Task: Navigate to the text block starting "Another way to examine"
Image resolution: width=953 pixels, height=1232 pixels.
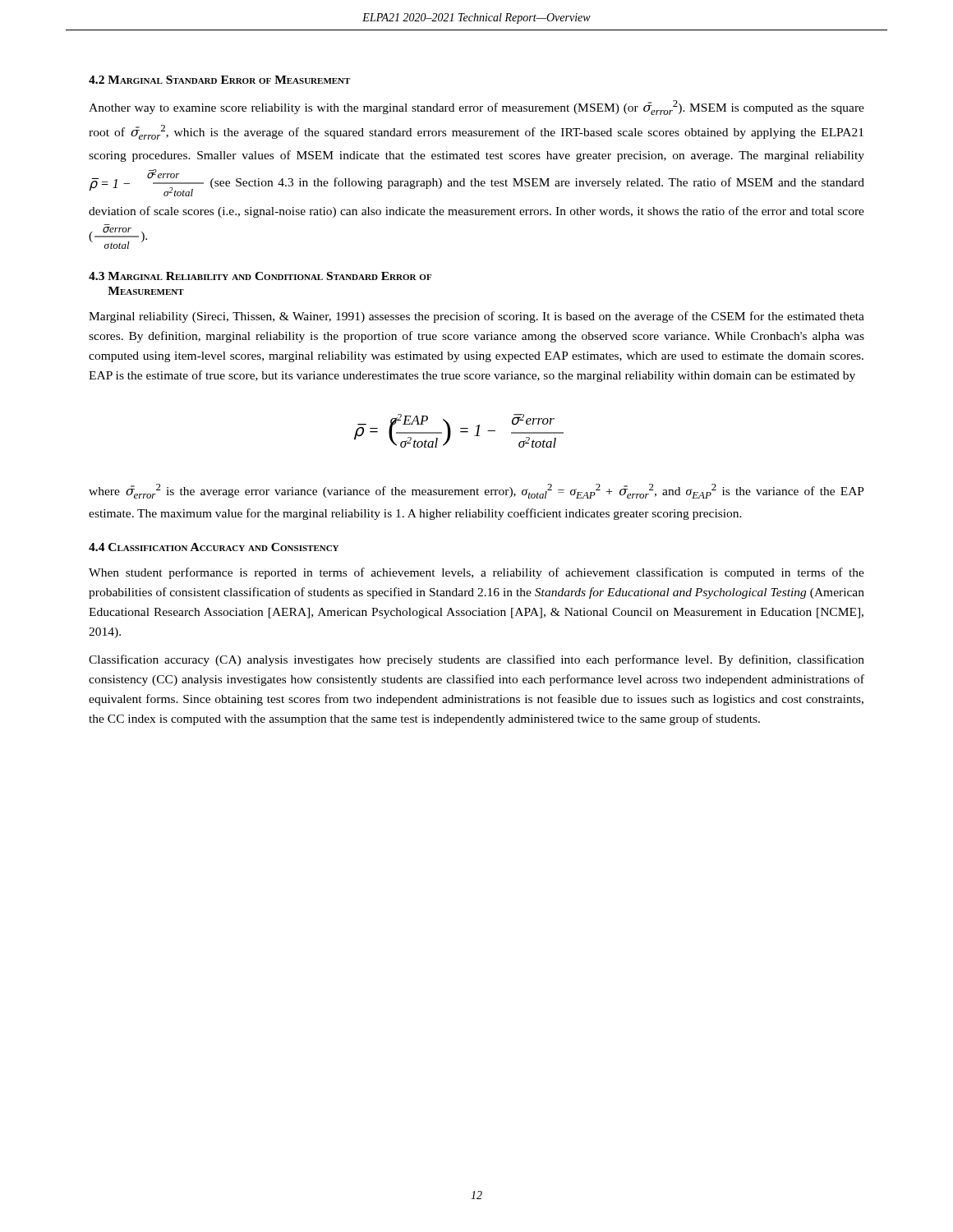Action: [476, 174]
